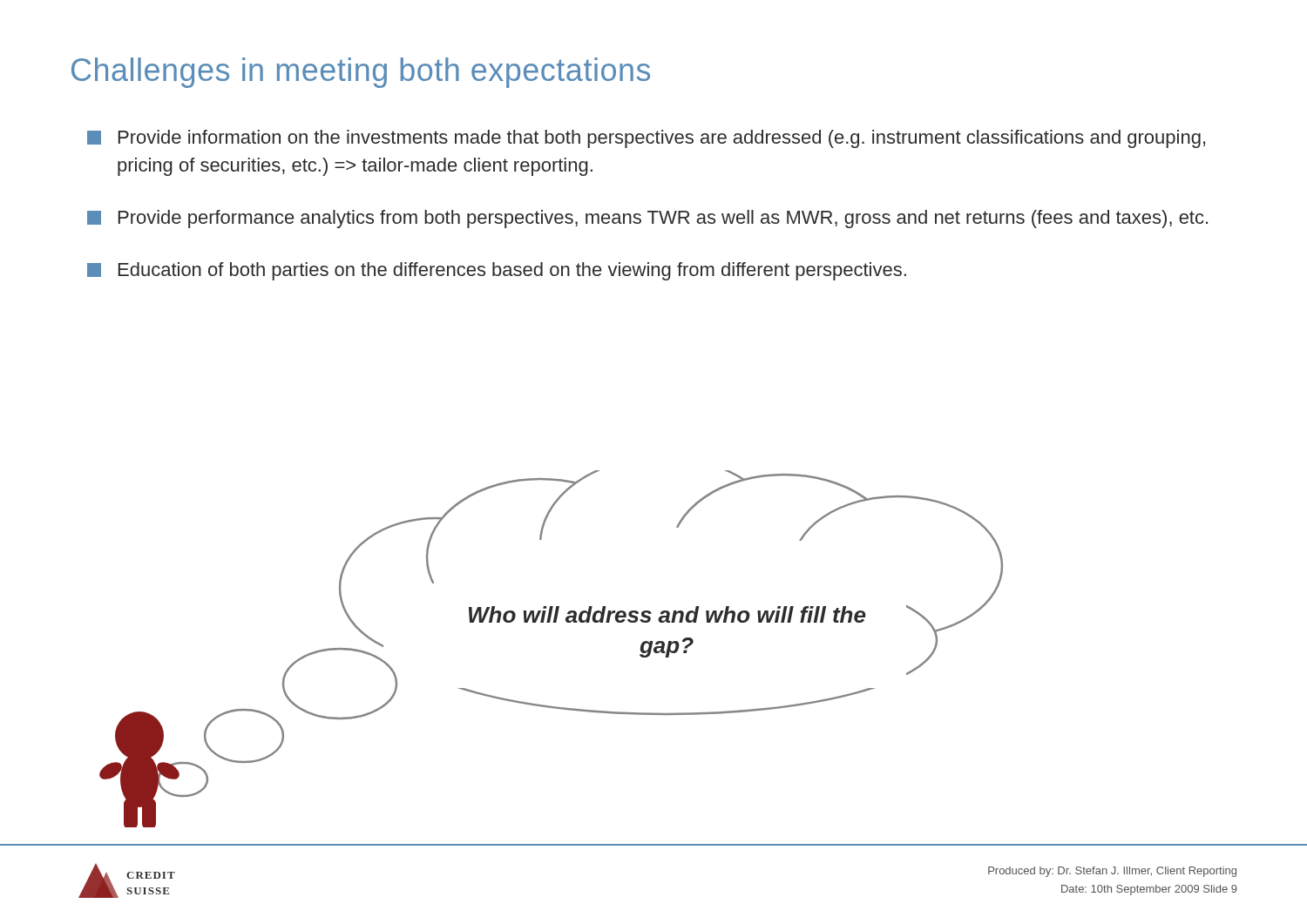Viewport: 1307px width, 924px height.
Task: Locate the block of text that opens with "Provide information on the investments made that both"
Action: (x=662, y=151)
